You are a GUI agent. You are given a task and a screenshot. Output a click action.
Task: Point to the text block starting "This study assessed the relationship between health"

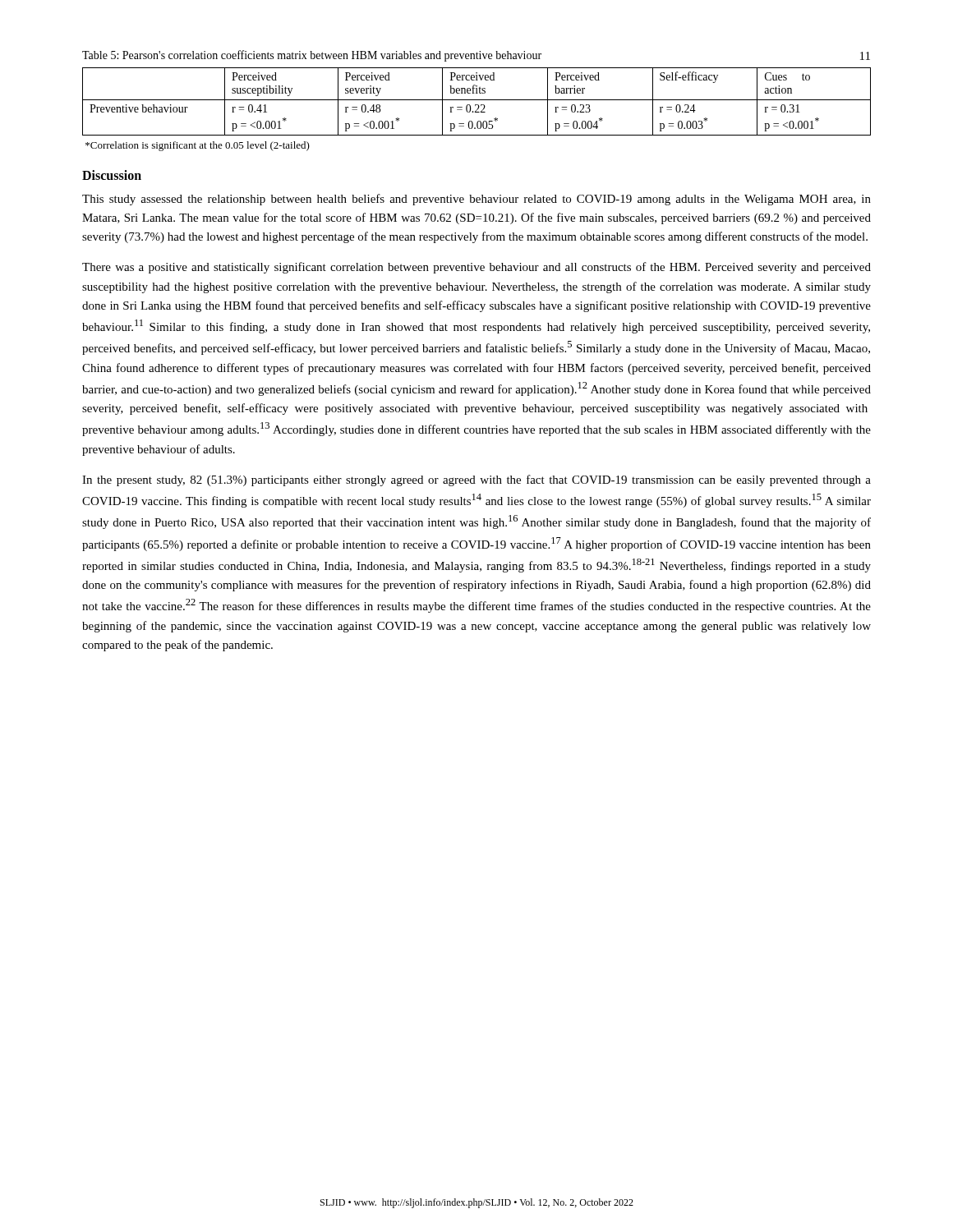pyautogui.click(x=476, y=218)
